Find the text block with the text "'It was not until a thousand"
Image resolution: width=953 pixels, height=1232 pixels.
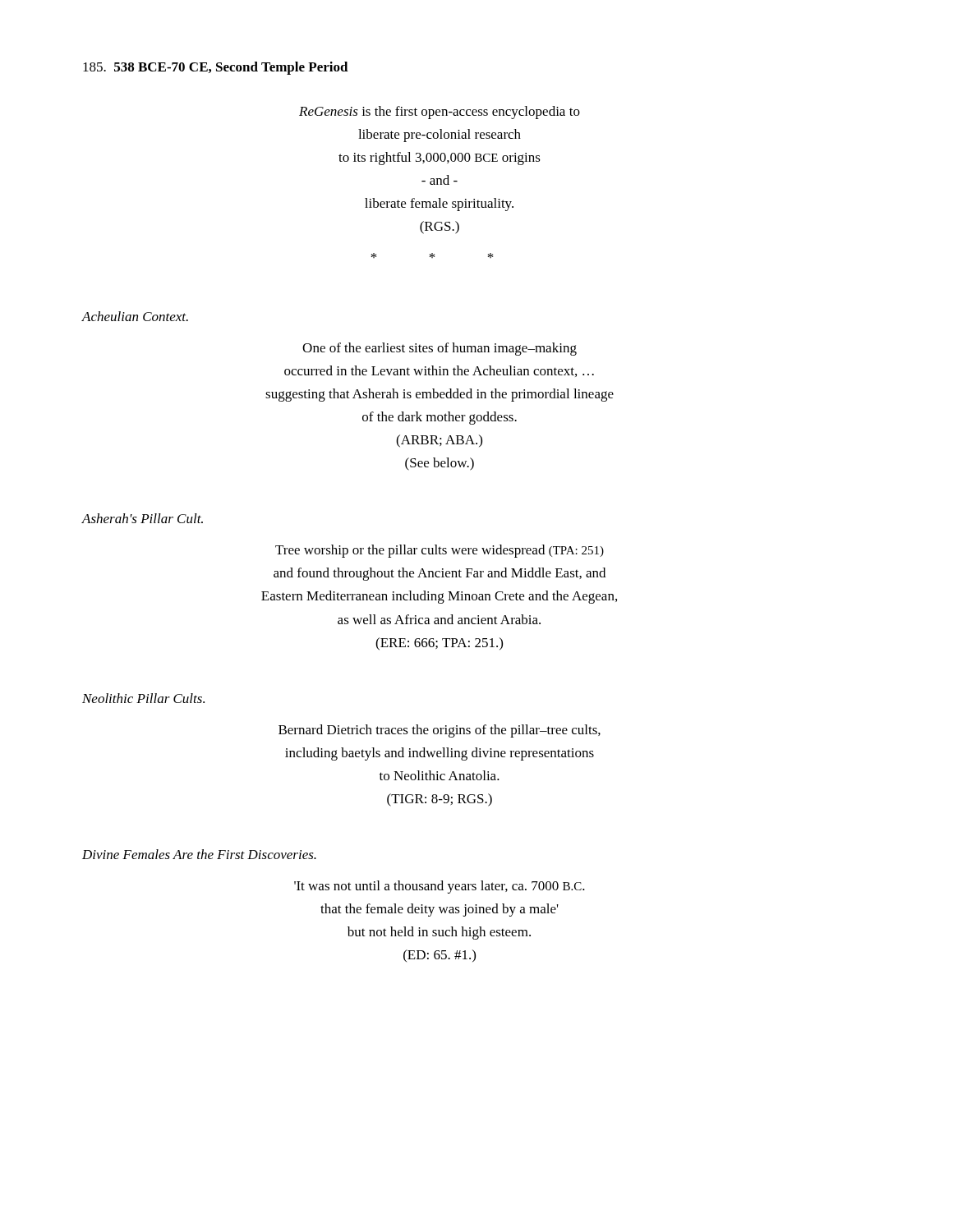click(440, 920)
